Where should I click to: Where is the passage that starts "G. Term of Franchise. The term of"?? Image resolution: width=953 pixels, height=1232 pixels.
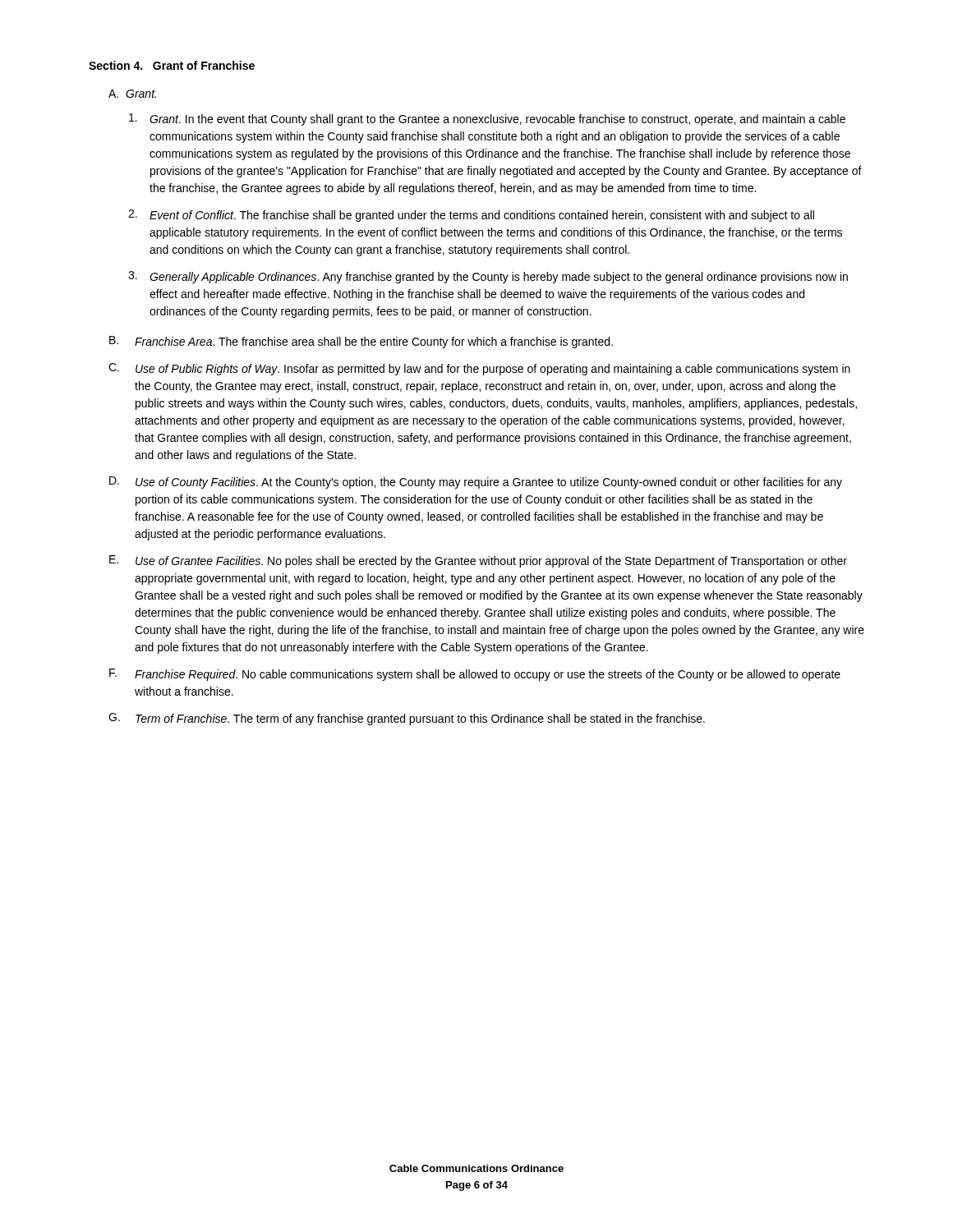pos(407,719)
